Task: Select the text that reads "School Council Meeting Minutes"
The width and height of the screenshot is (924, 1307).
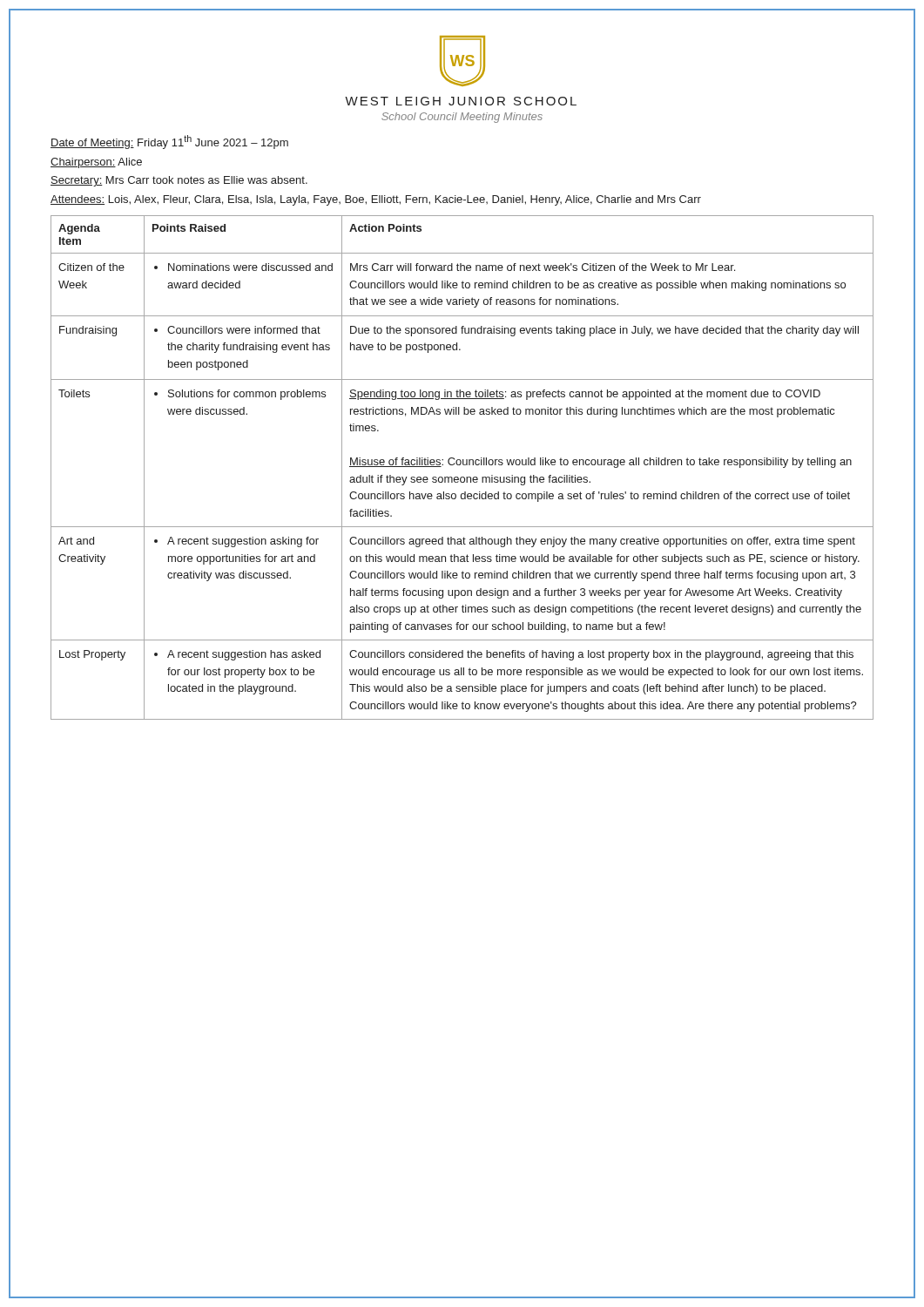Action: coord(462,116)
